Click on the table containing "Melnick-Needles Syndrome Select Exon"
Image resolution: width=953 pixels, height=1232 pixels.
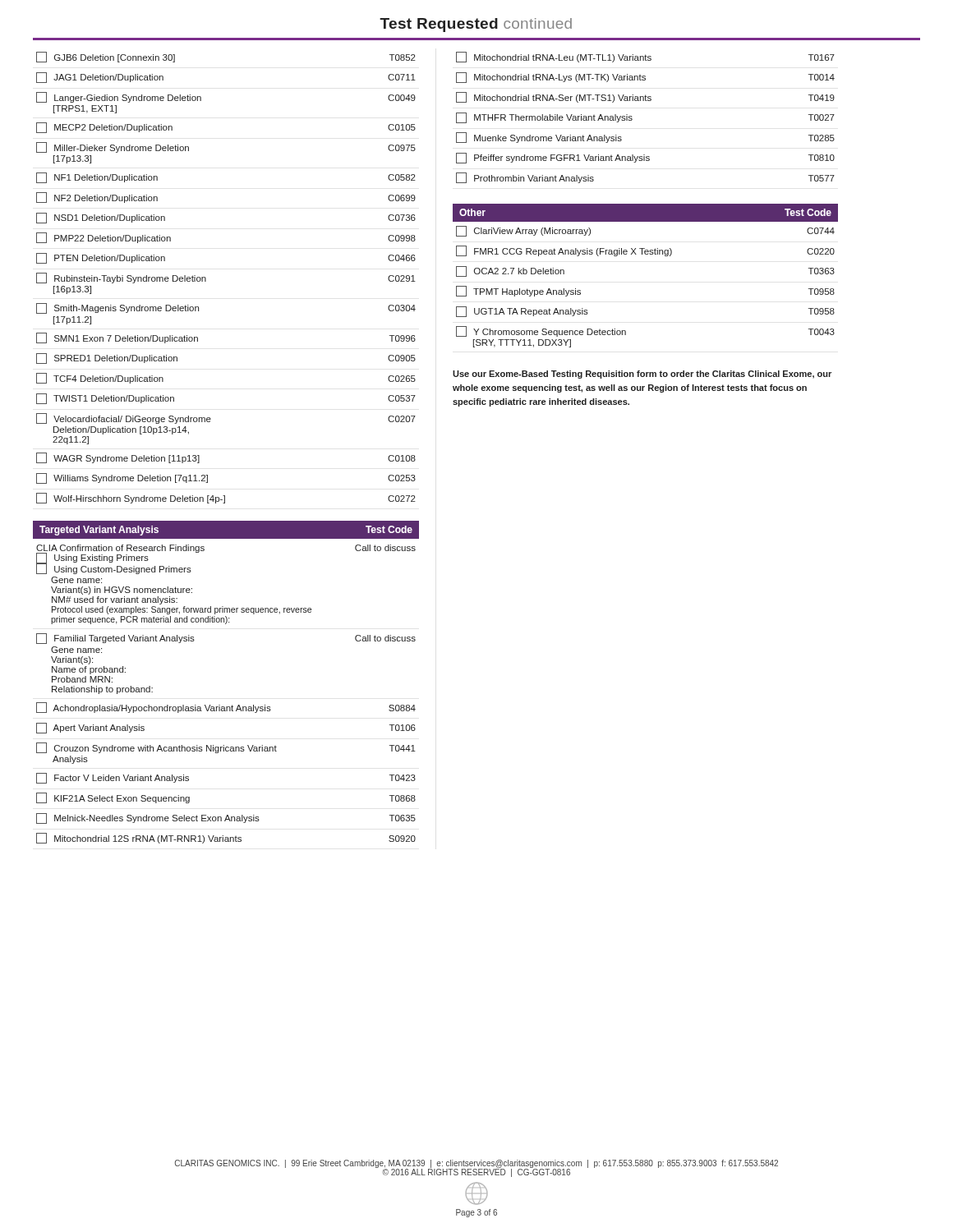(226, 694)
